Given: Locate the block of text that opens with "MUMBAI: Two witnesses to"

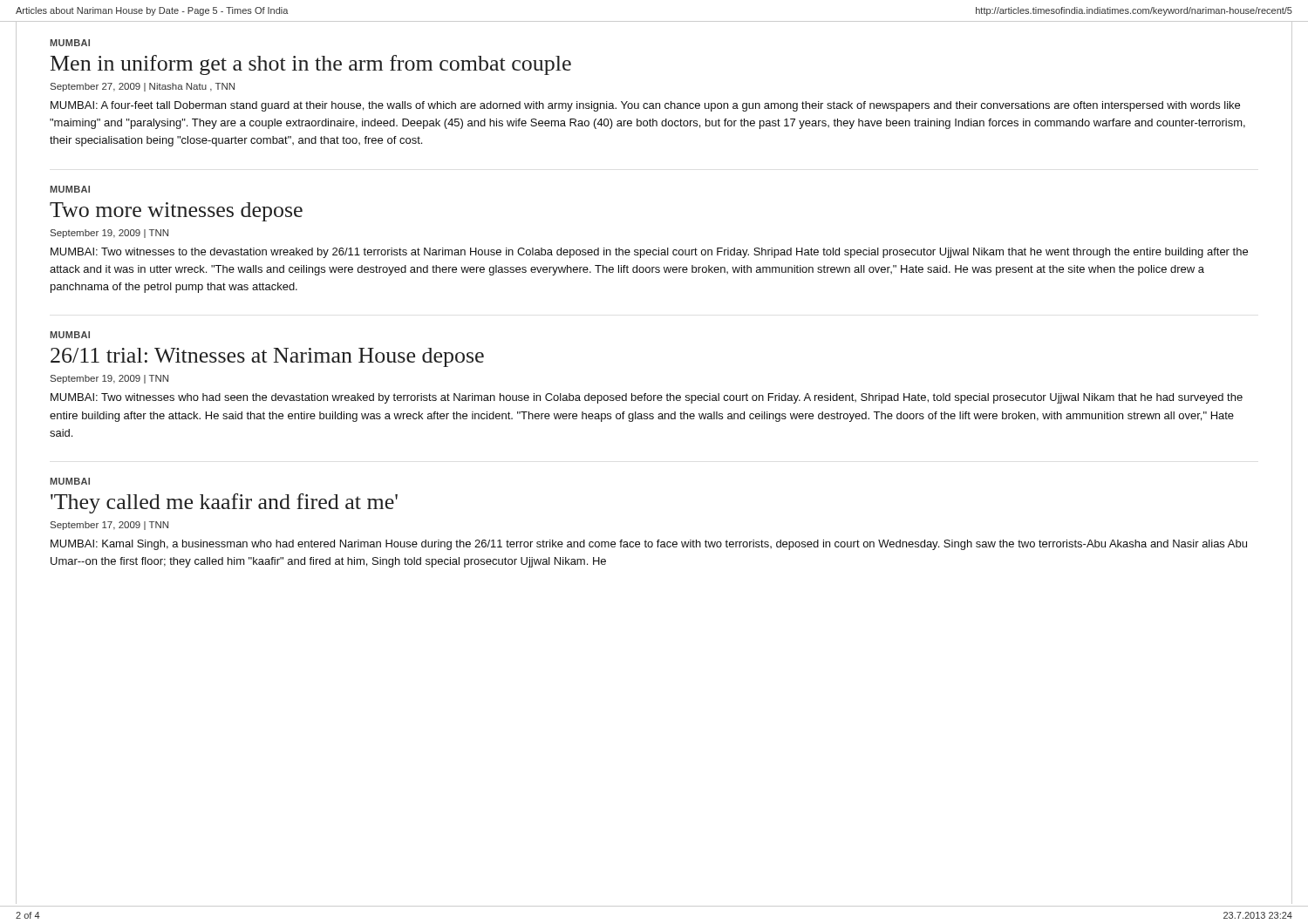Looking at the screenshot, I should click(x=649, y=269).
